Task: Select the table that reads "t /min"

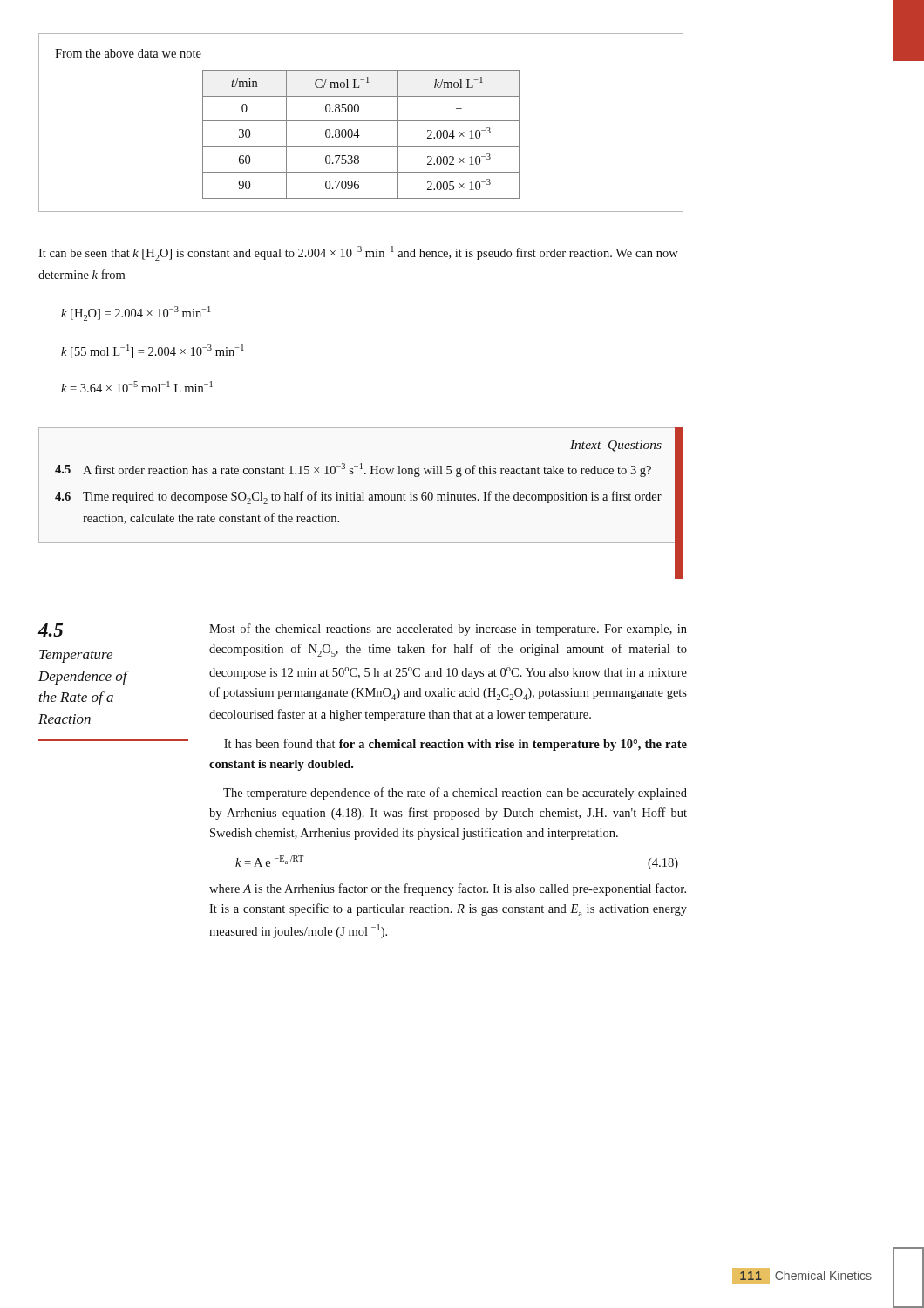Action: coord(361,123)
